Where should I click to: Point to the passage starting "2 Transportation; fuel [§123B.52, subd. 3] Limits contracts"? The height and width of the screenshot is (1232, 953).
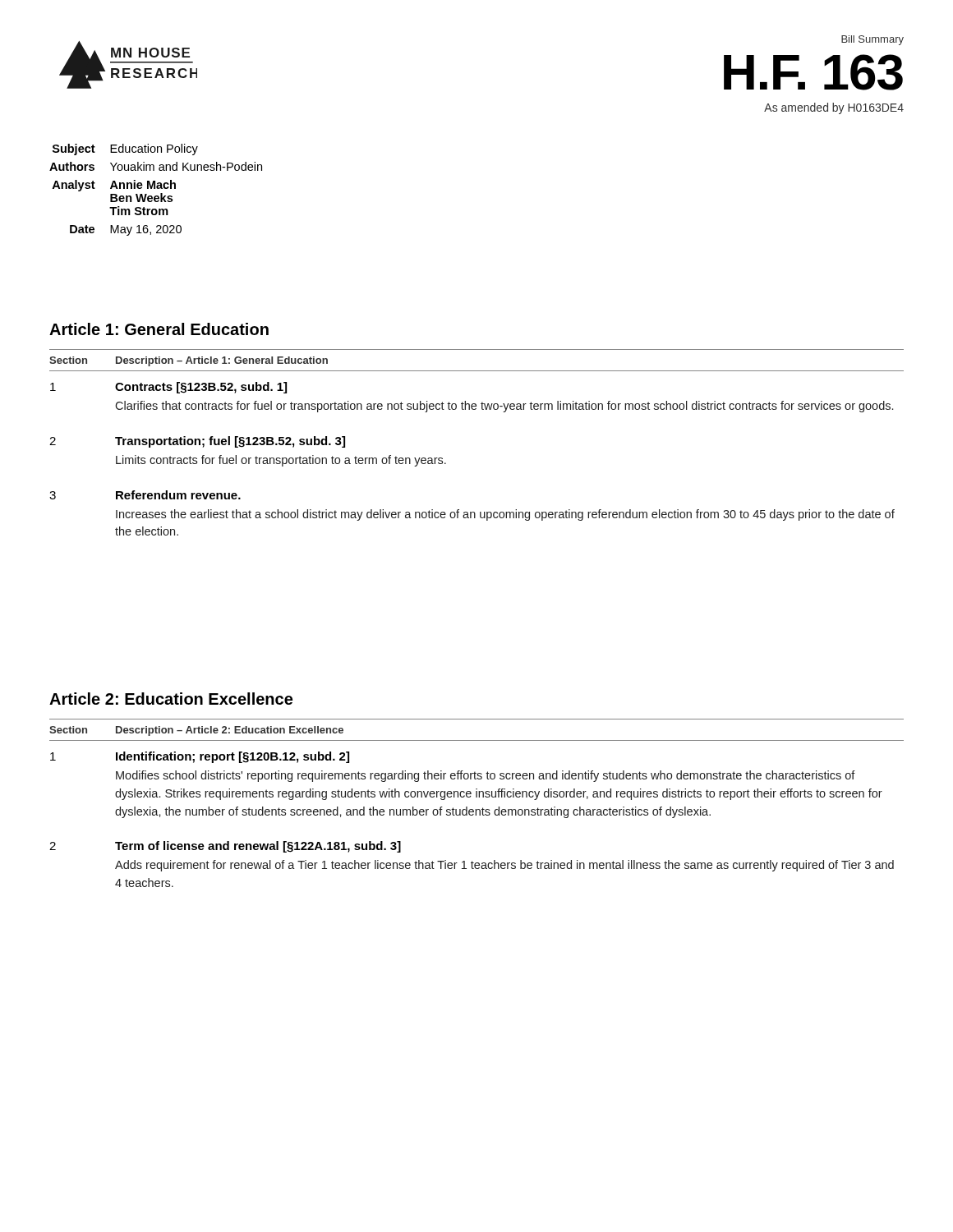197,442
